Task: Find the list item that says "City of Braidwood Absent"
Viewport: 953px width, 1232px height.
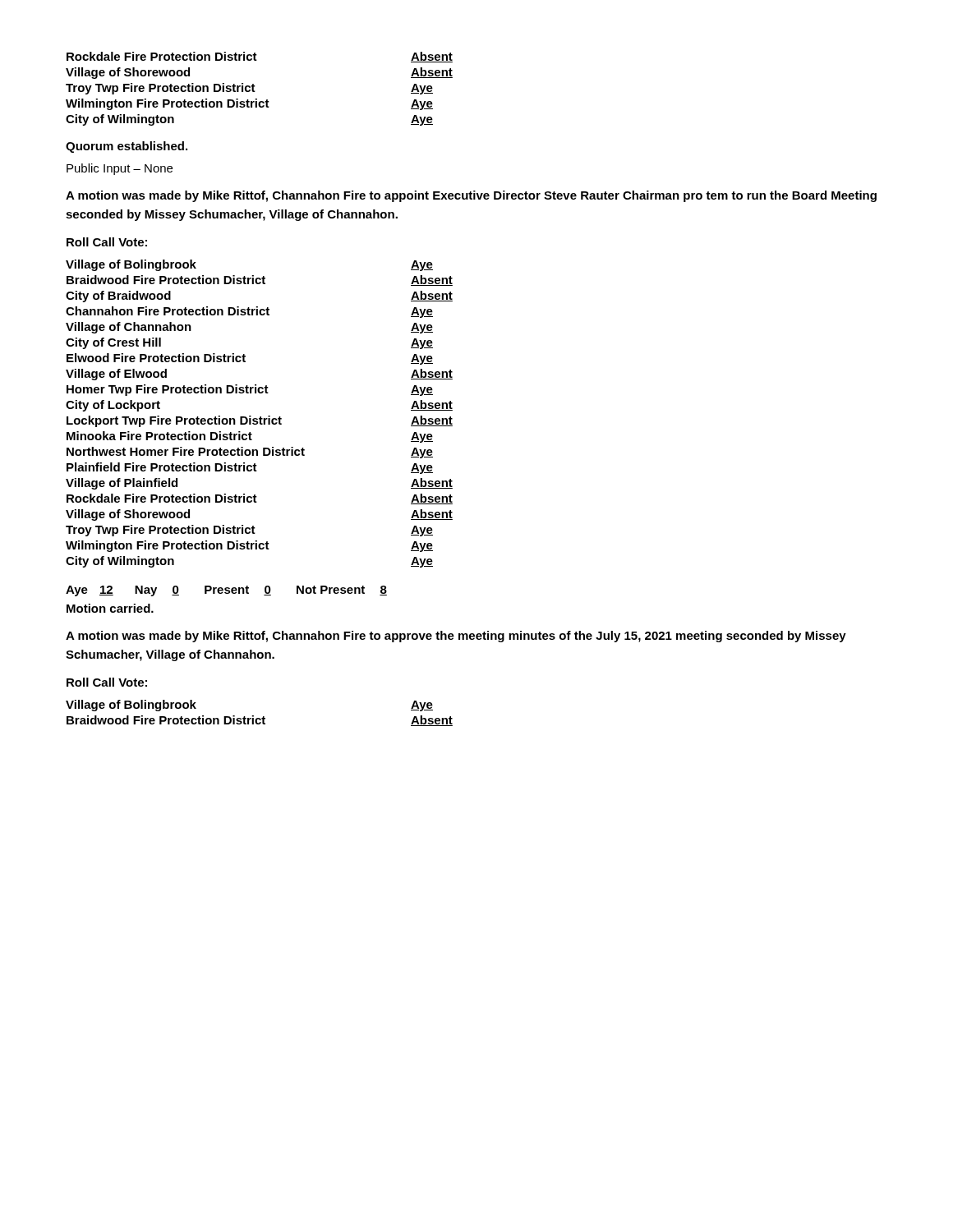Action: tap(124, 296)
